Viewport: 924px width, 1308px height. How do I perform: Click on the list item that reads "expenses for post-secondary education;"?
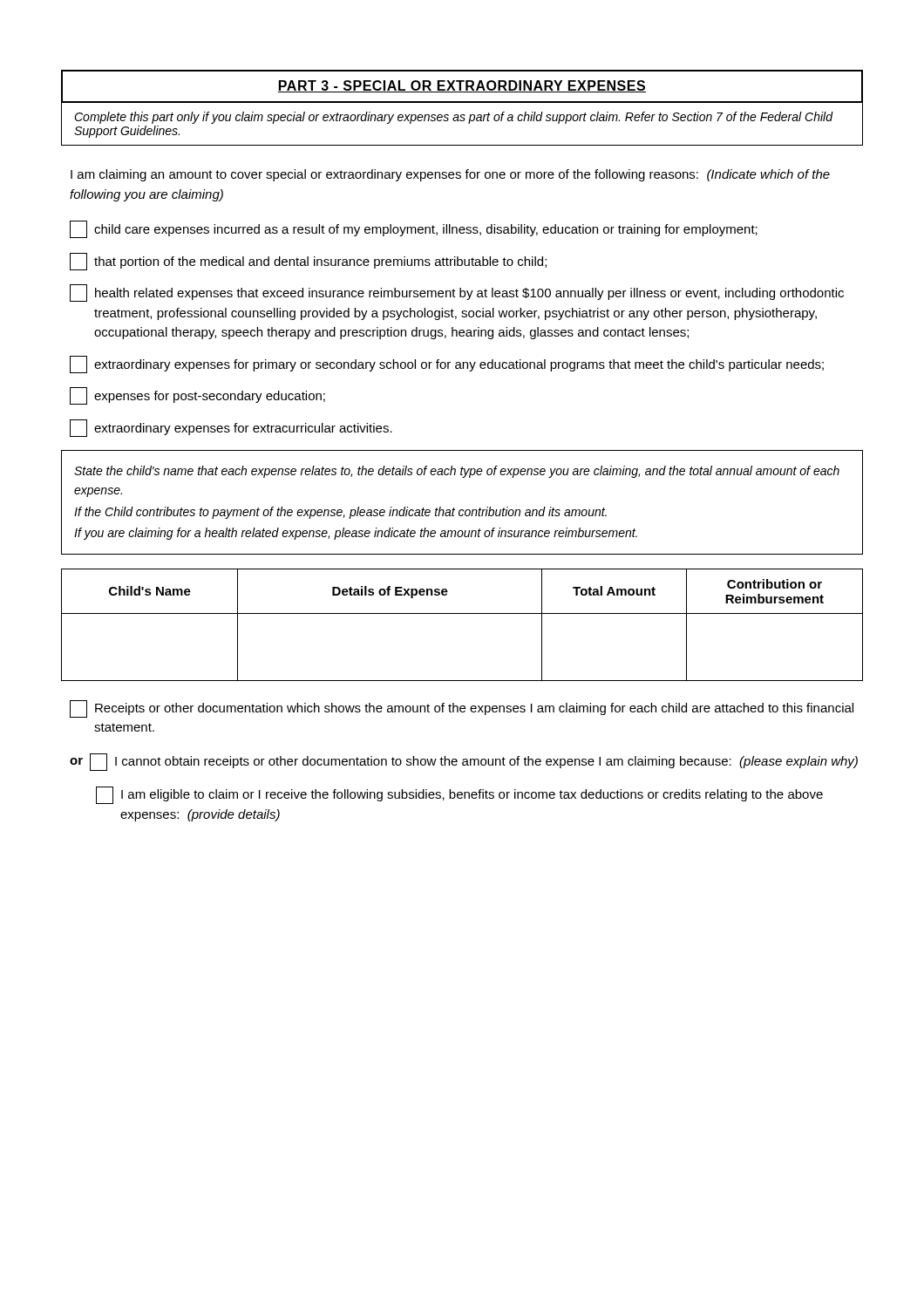(197, 396)
